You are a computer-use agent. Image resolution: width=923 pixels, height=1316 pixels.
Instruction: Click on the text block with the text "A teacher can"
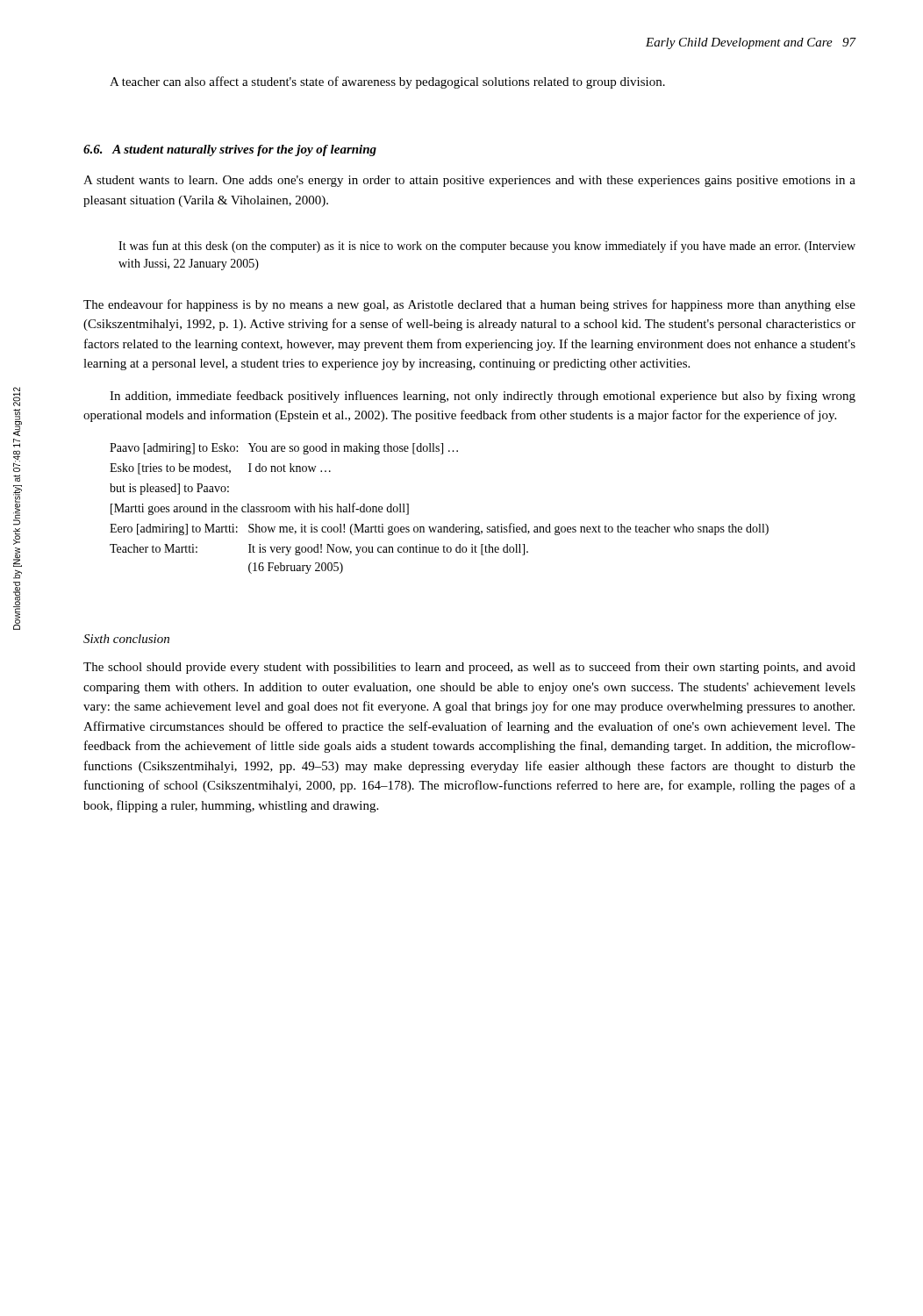(388, 81)
